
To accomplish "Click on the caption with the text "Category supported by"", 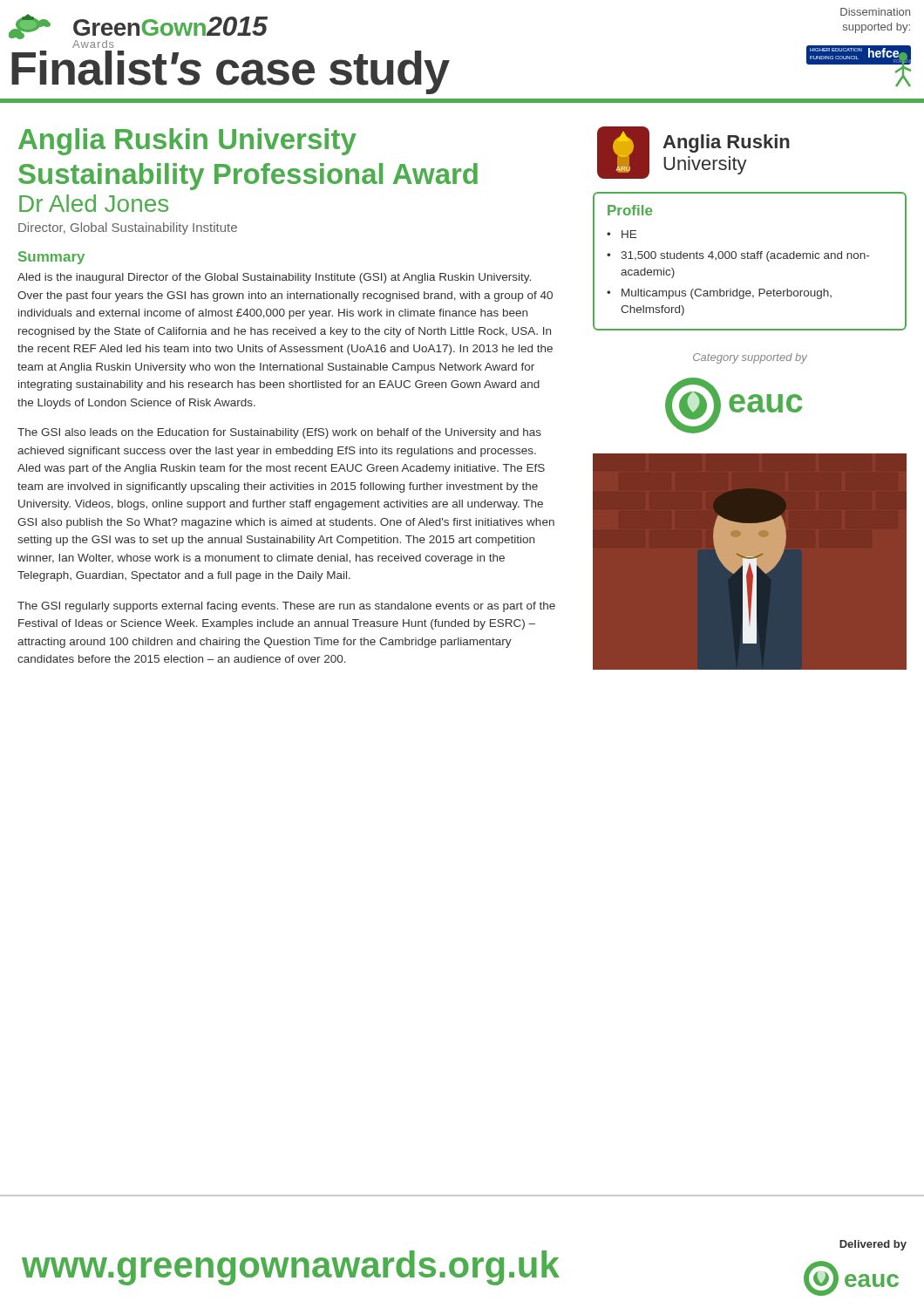I will (750, 357).
